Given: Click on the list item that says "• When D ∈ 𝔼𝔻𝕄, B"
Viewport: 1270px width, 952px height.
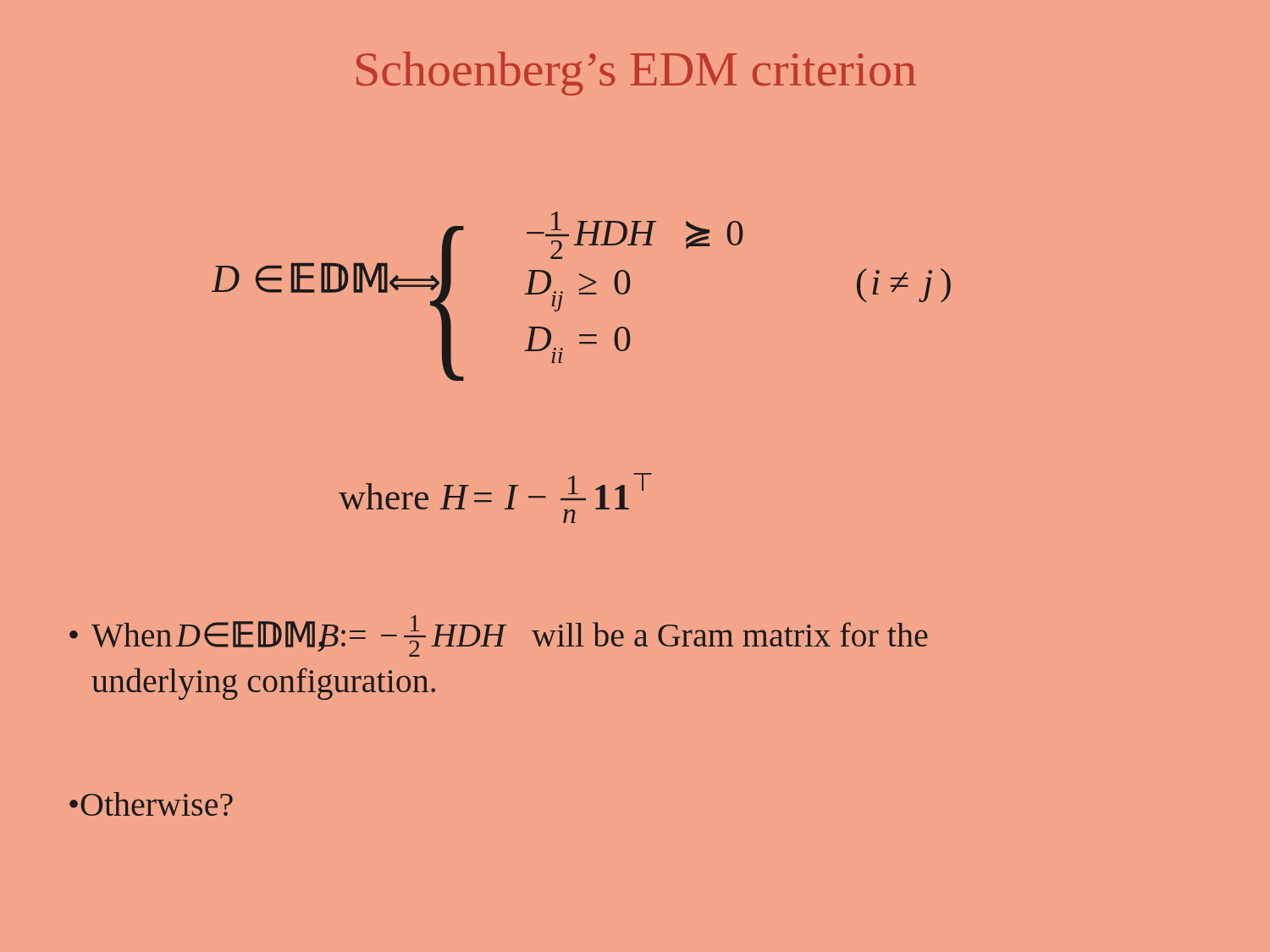Looking at the screenshot, I should click(635, 652).
